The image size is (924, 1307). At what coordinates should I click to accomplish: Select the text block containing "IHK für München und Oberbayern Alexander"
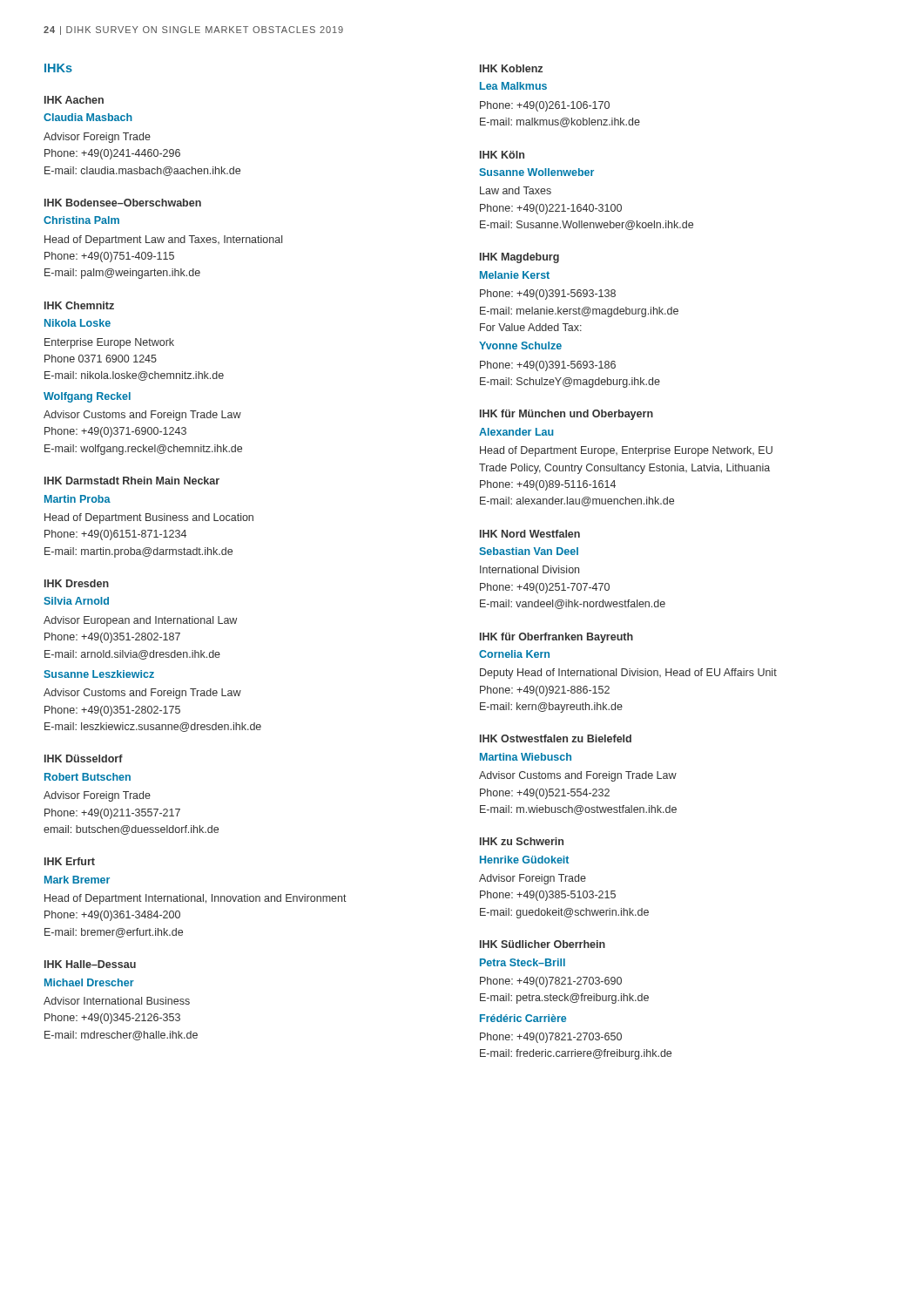679,457
